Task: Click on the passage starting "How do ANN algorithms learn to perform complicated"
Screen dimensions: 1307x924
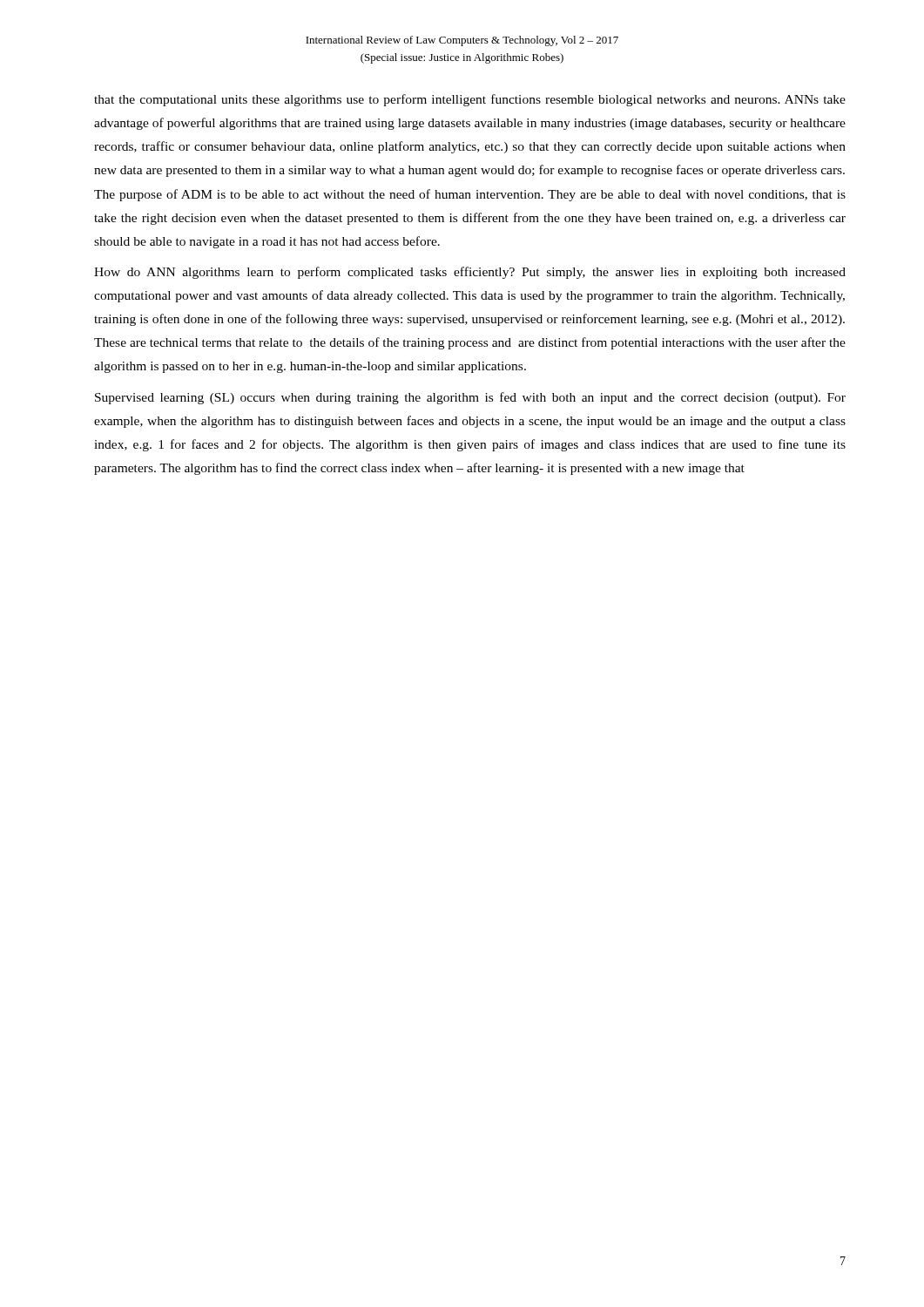Action: [x=470, y=319]
